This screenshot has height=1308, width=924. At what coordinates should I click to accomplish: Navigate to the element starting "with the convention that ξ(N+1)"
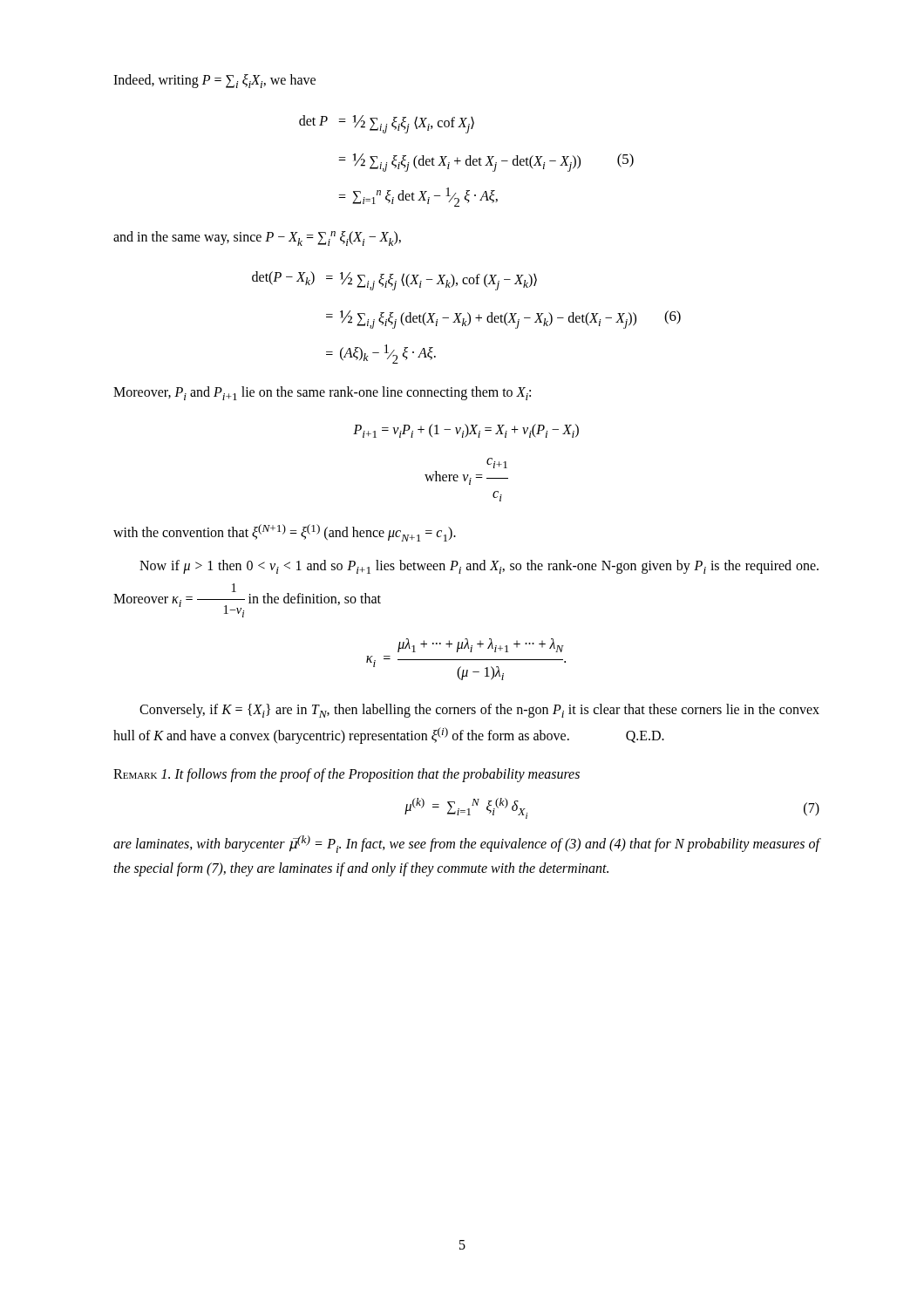[285, 533]
